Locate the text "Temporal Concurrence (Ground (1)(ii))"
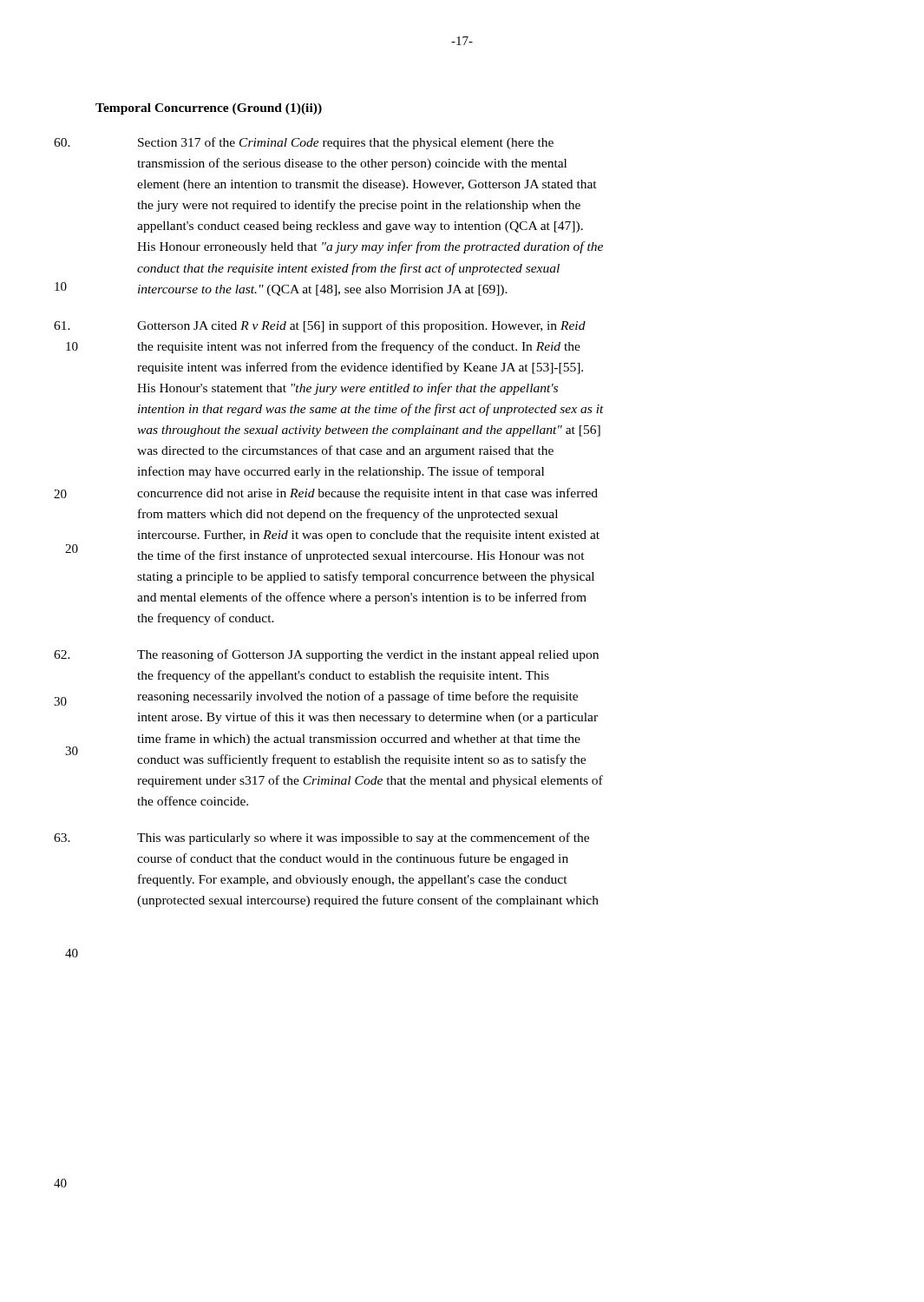This screenshot has width=924, height=1302. 209,107
